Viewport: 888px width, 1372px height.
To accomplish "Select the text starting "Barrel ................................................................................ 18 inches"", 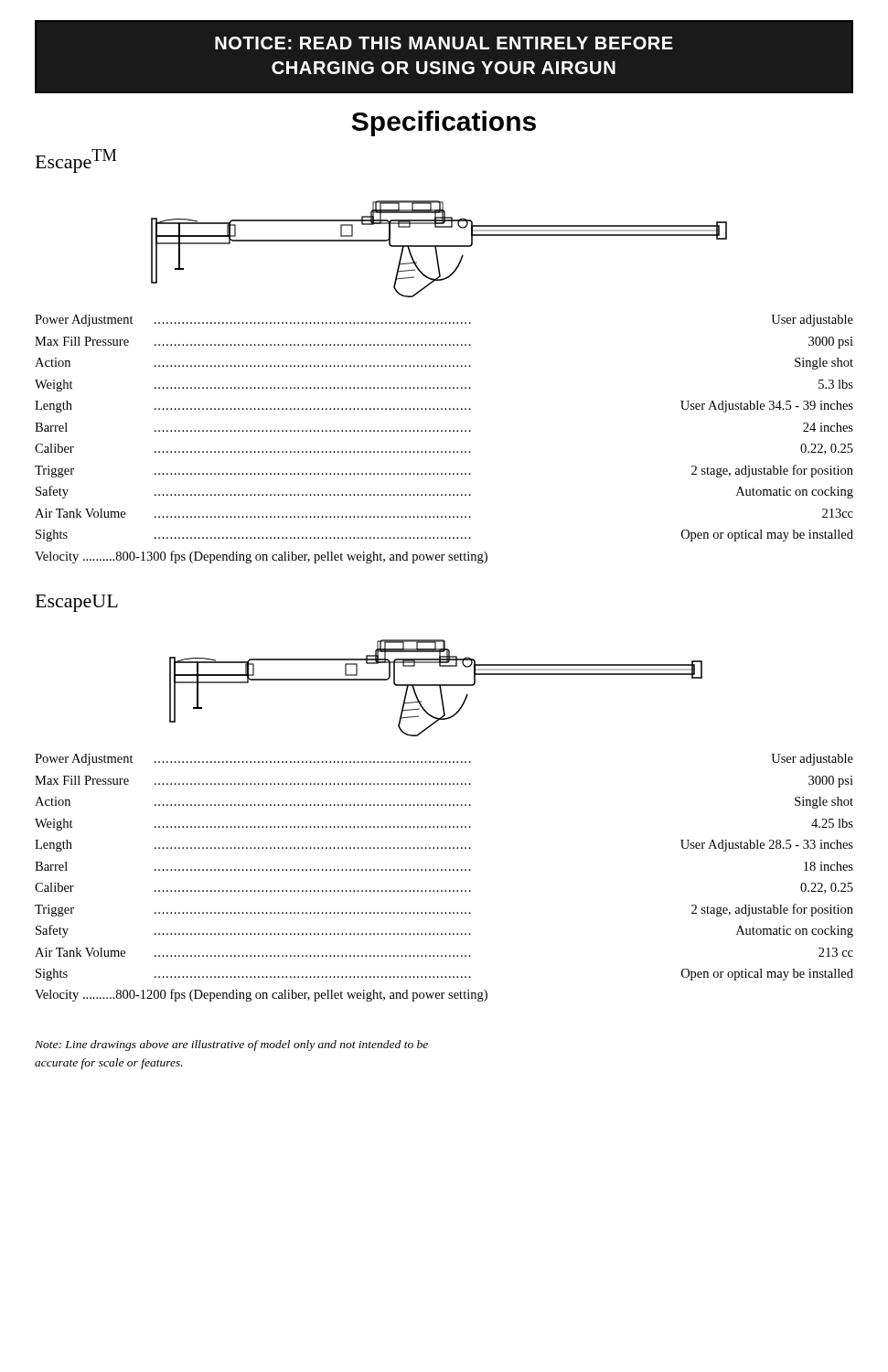I will point(444,866).
